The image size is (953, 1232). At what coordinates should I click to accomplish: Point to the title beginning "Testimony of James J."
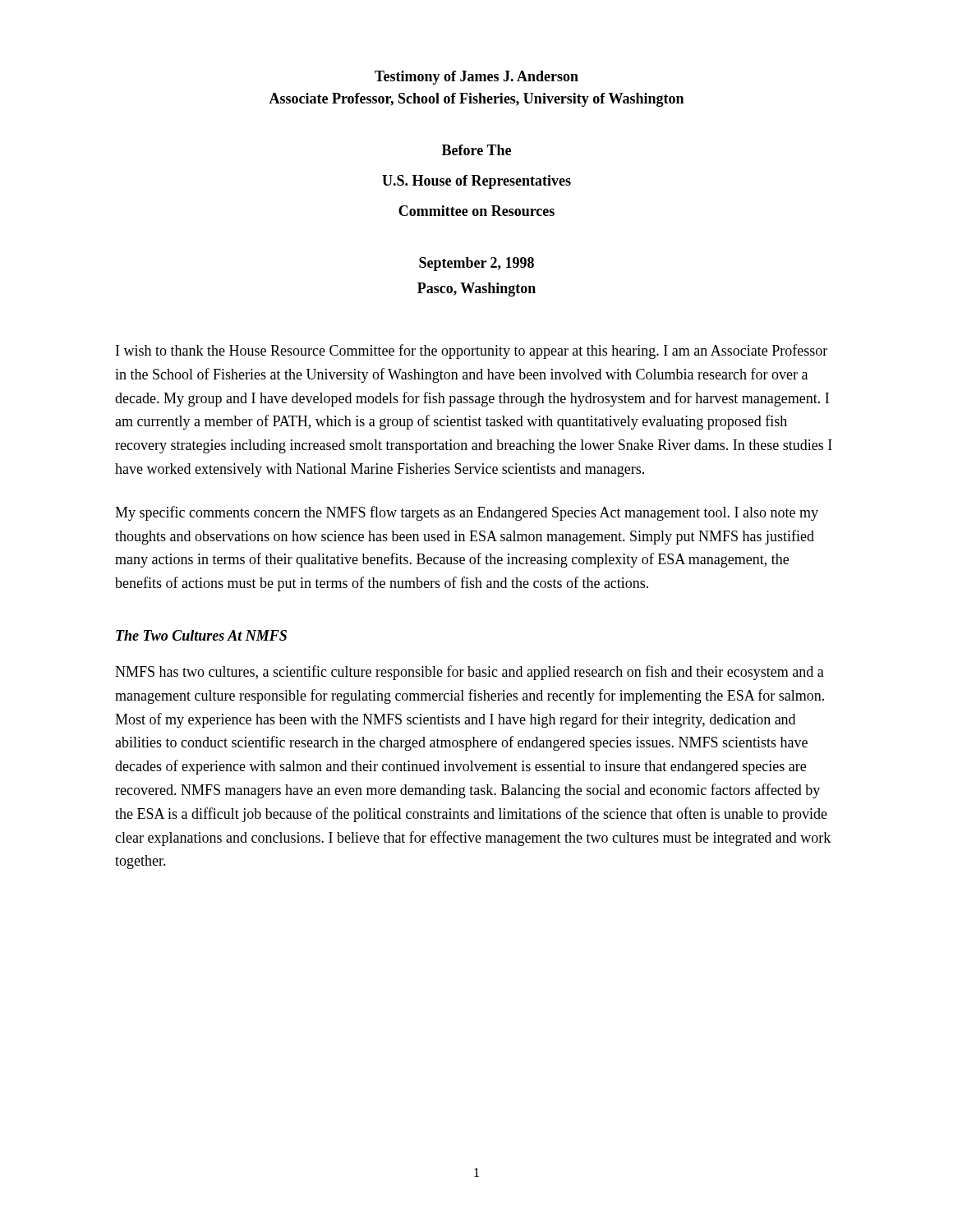[x=476, y=87]
